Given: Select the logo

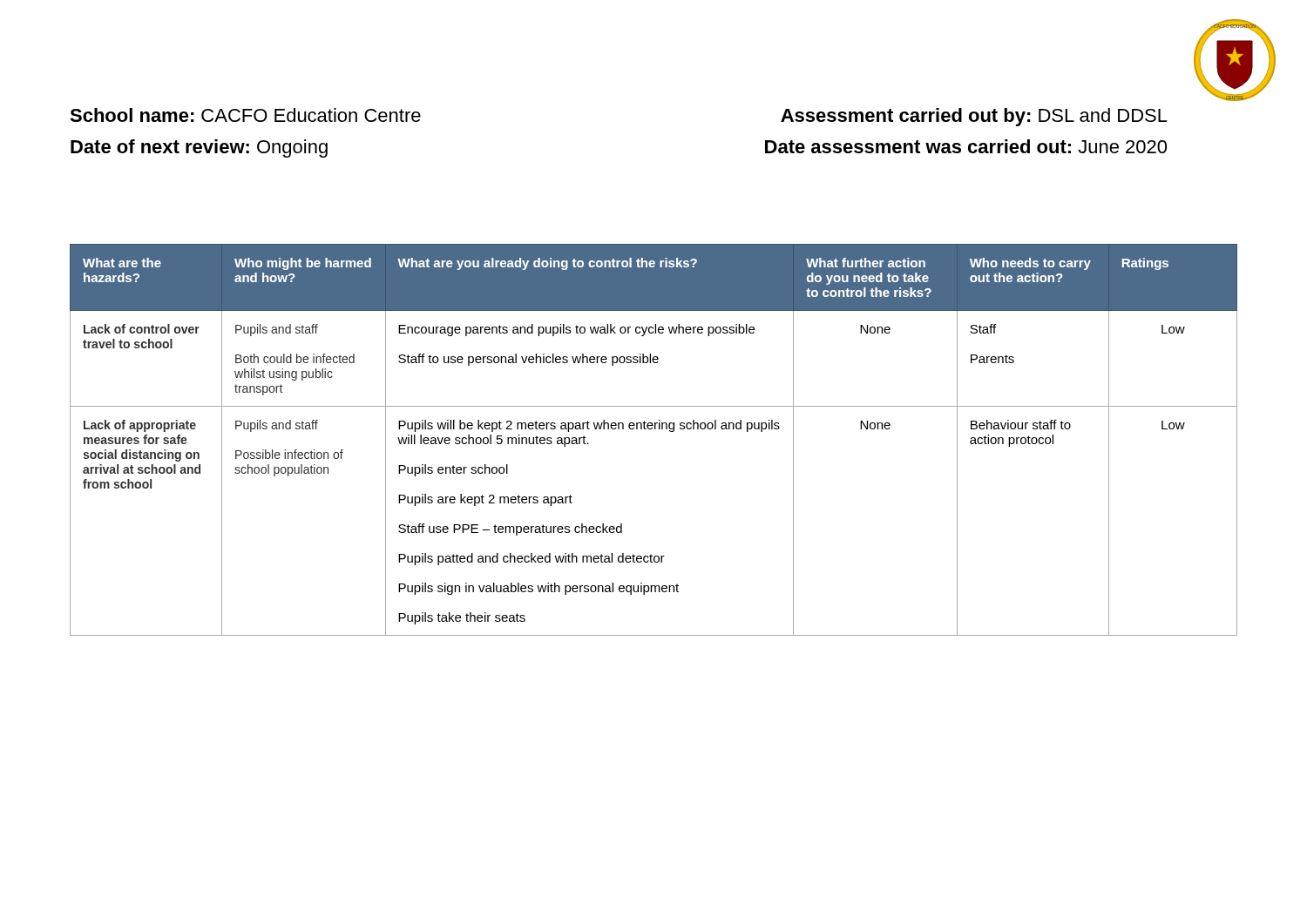Looking at the screenshot, I should click(x=1235, y=61).
